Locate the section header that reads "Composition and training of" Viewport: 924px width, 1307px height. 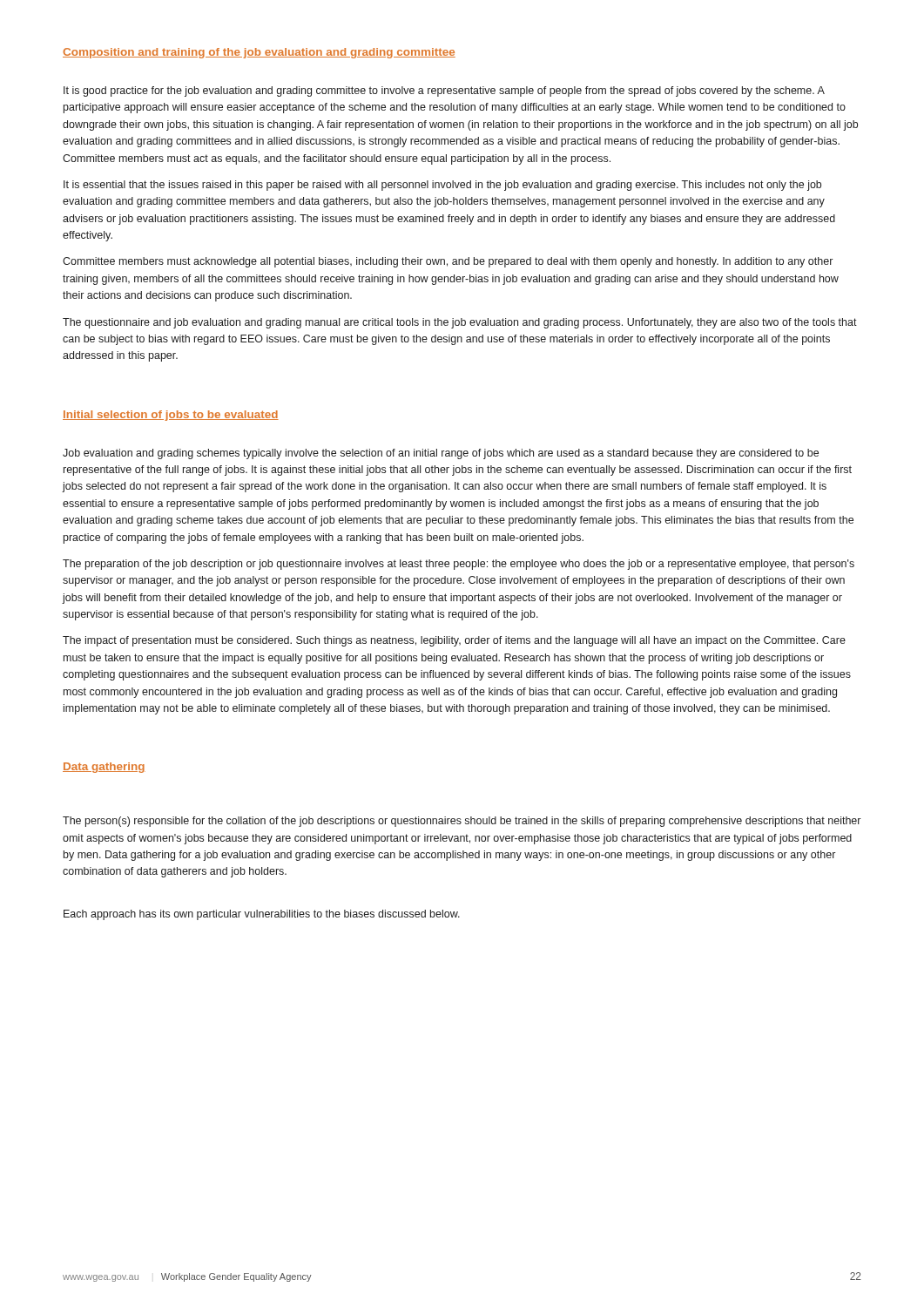click(259, 52)
